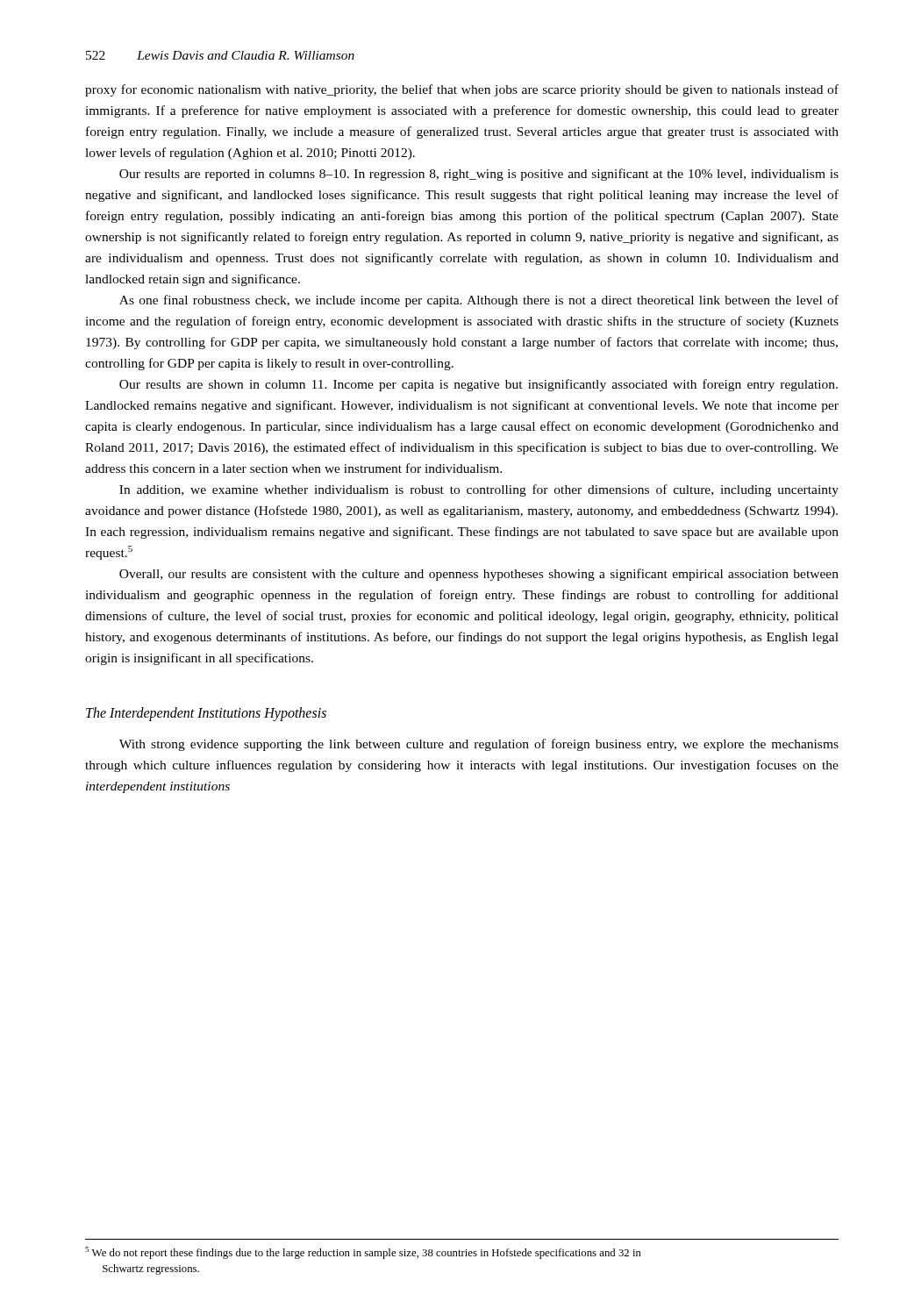The width and height of the screenshot is (907, 1316).
Task: Locate the text block that says "Overall, our results are consistent with the culture"
Action: point(462,616)
